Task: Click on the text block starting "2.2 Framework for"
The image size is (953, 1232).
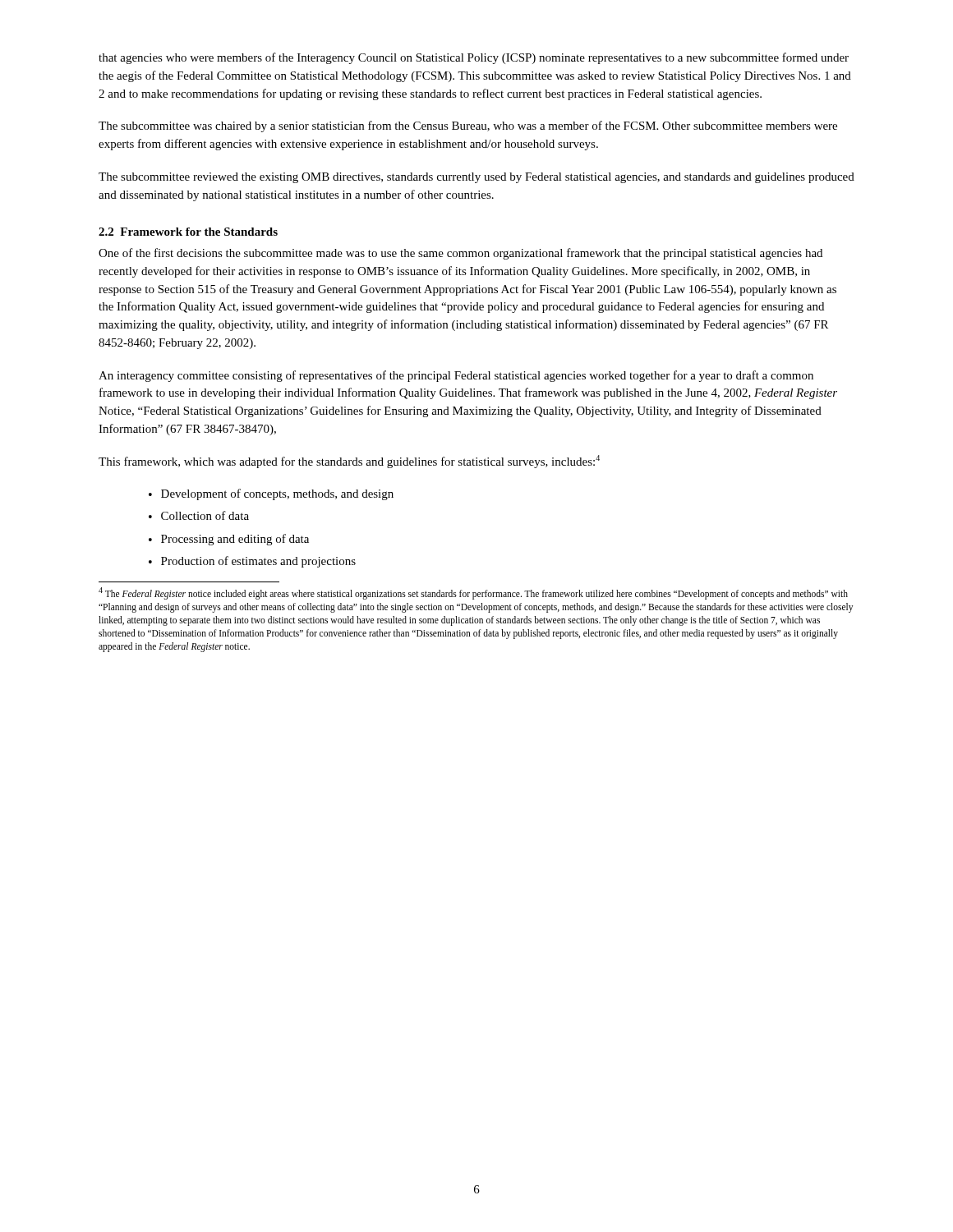Action: click(x=188, y=232)
